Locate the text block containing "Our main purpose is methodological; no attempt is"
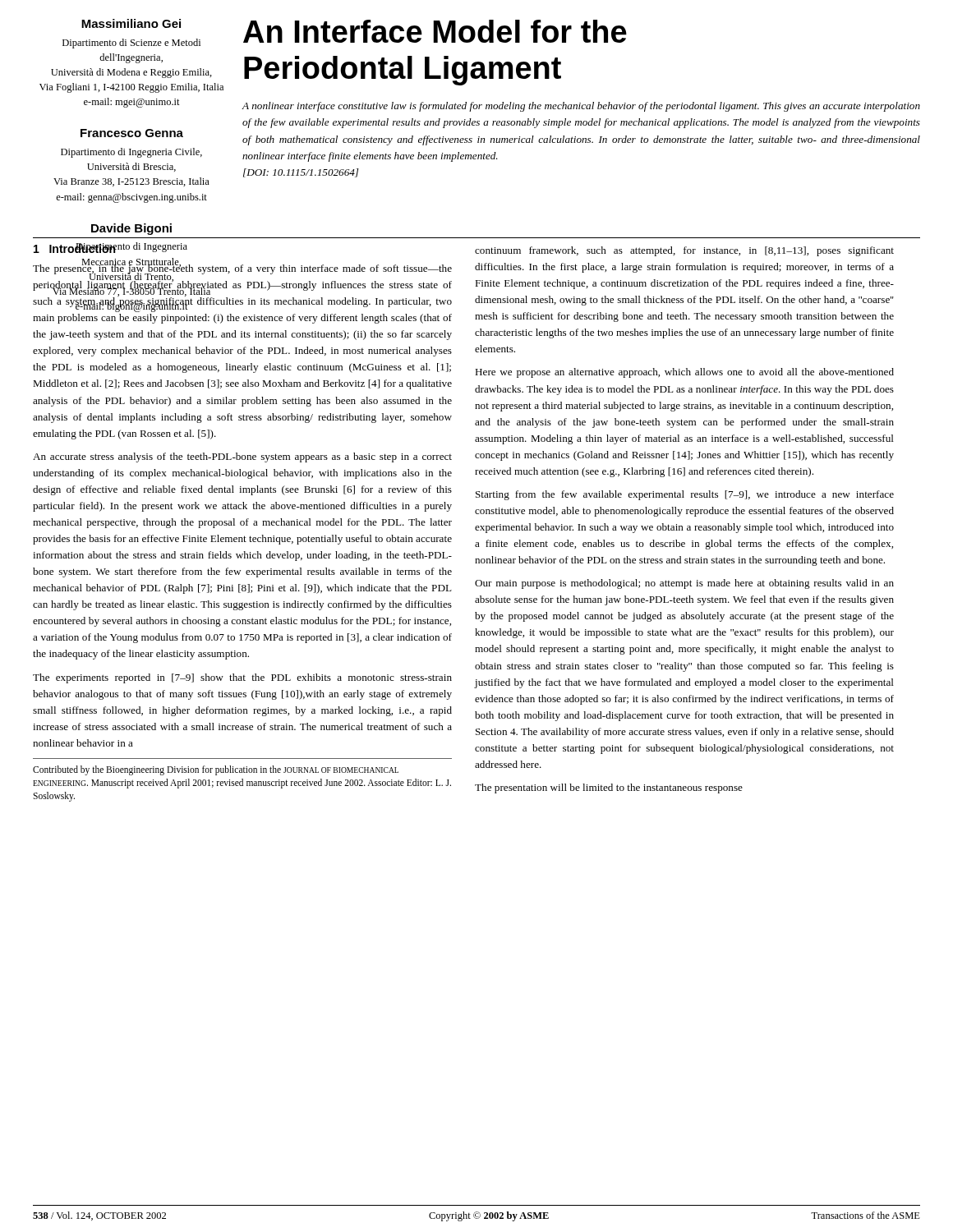953x1232 pixels. coord(684,673)
